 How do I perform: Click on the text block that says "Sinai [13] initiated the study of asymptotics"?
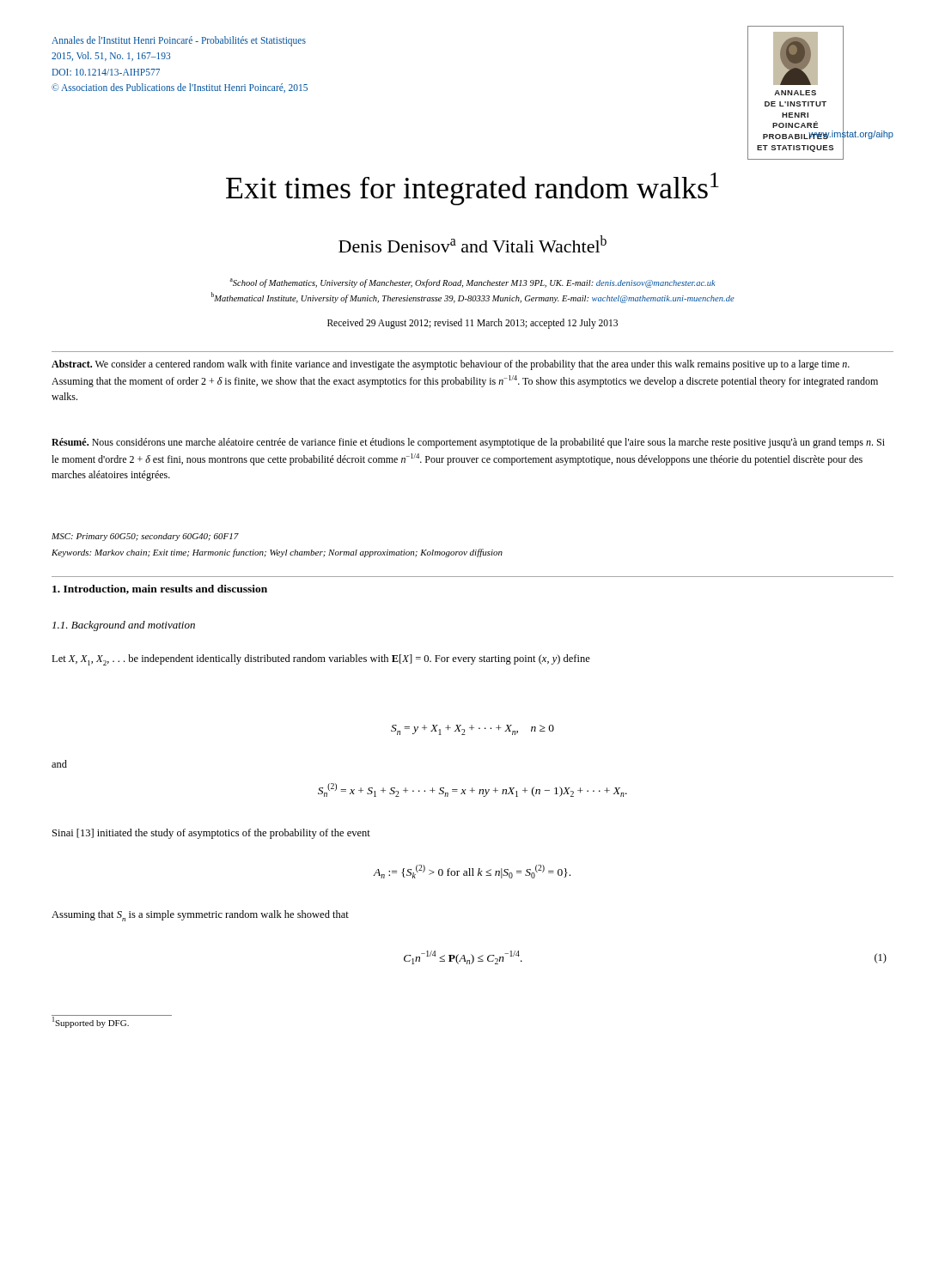211,833
